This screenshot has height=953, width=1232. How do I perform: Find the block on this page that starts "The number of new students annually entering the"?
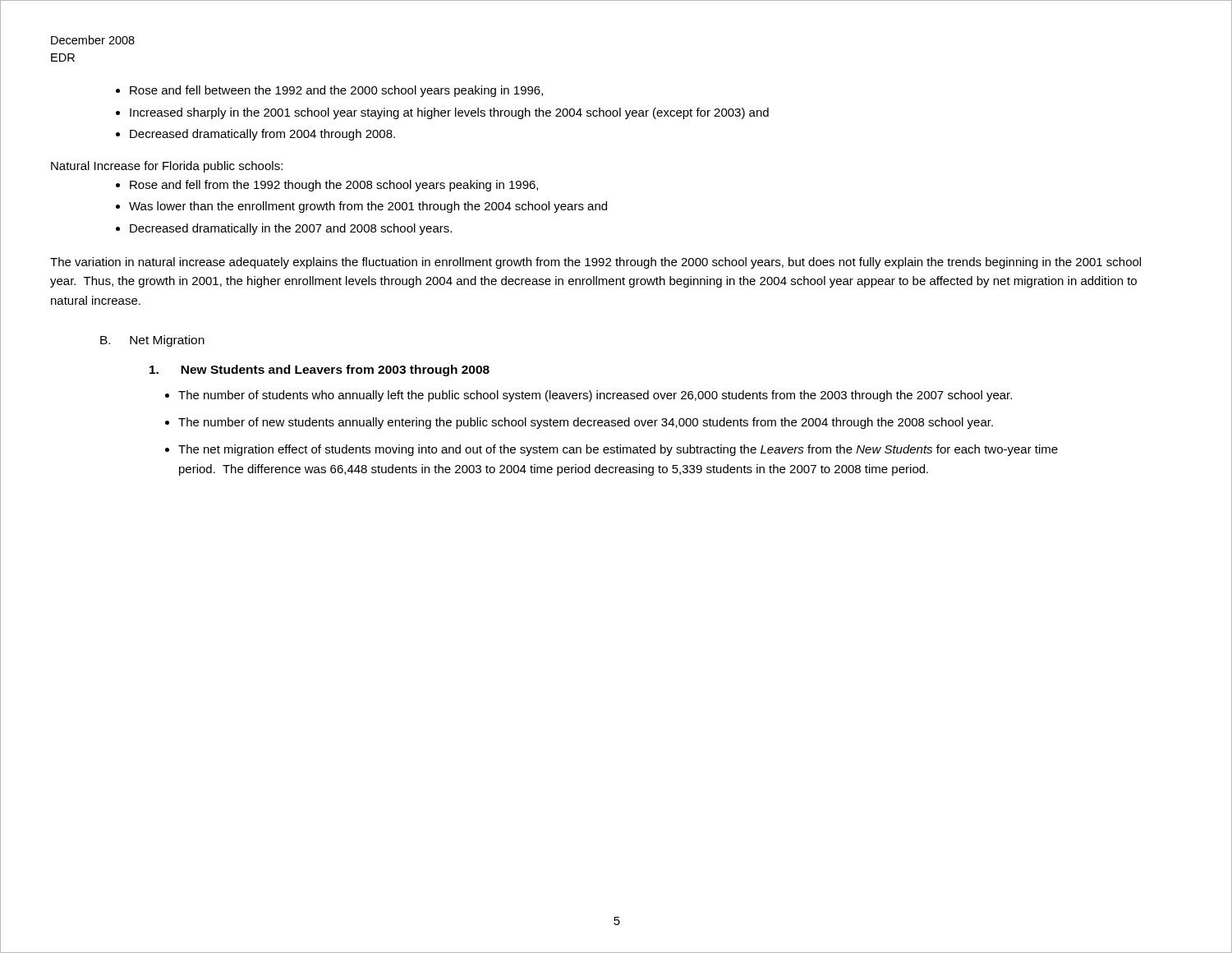[586, 422]
